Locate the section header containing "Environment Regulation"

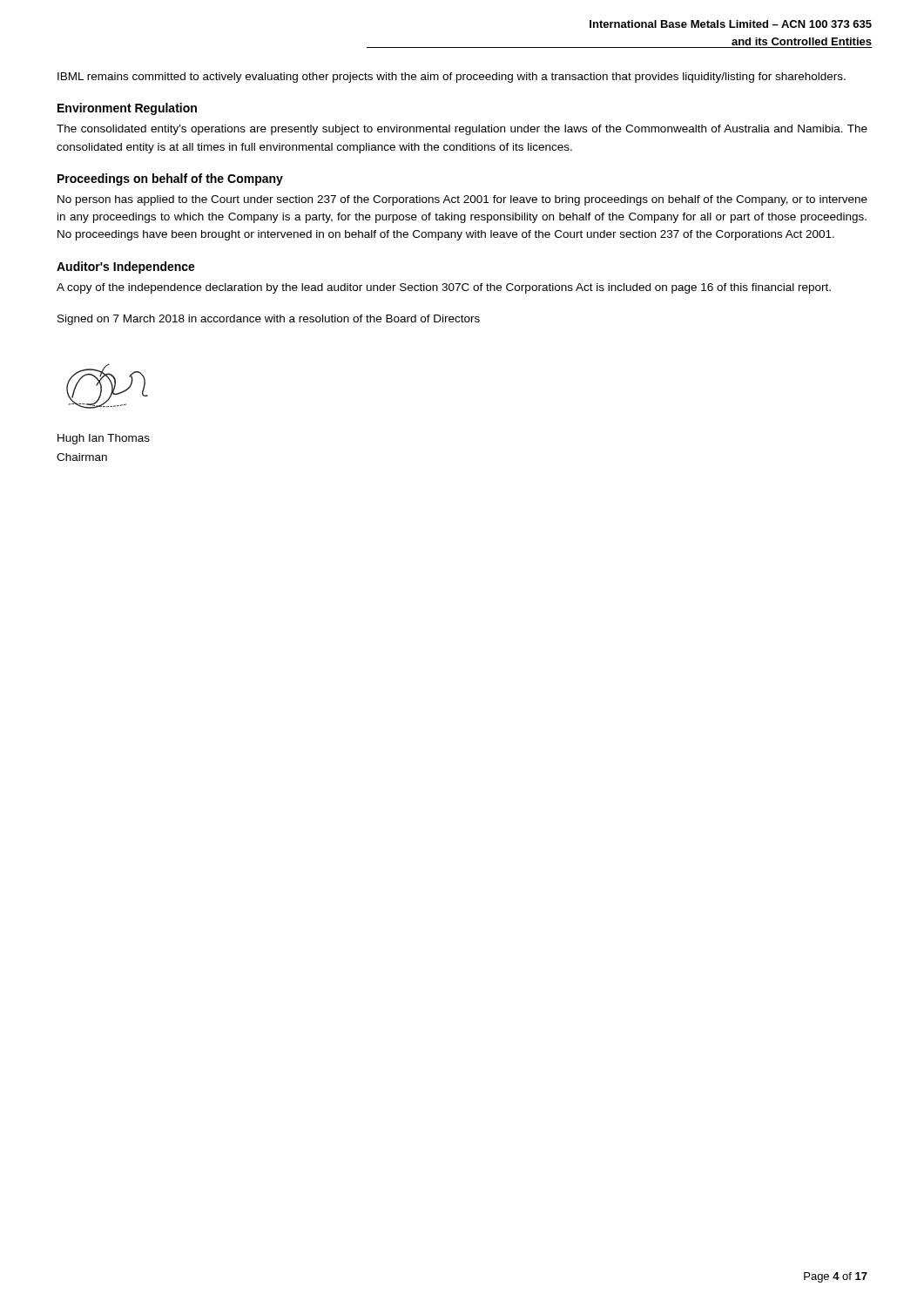click(x=127, y=108)
